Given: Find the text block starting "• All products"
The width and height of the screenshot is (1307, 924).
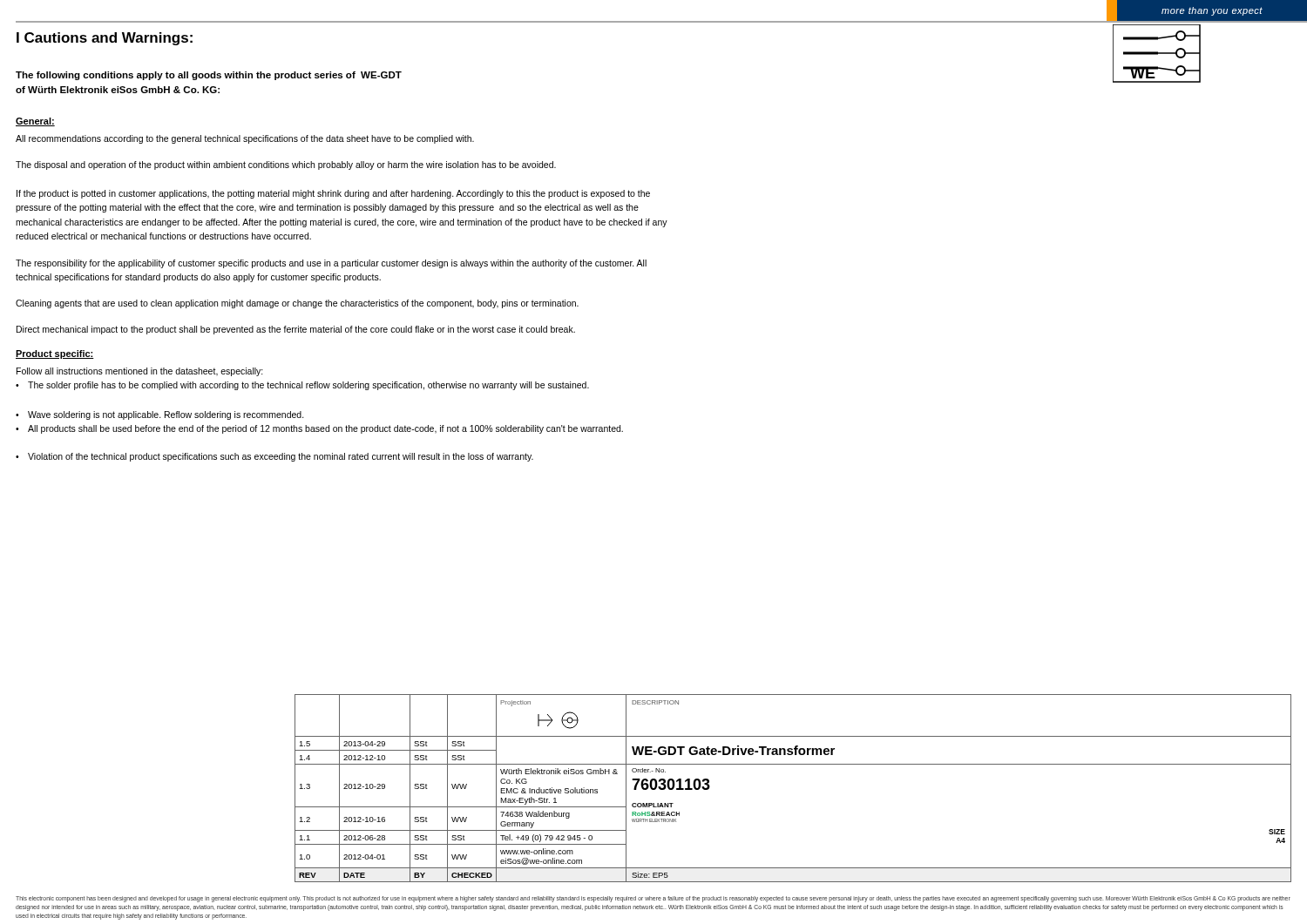Looking at the screenshot, I should pyautogui.click(x=320, y=429).
